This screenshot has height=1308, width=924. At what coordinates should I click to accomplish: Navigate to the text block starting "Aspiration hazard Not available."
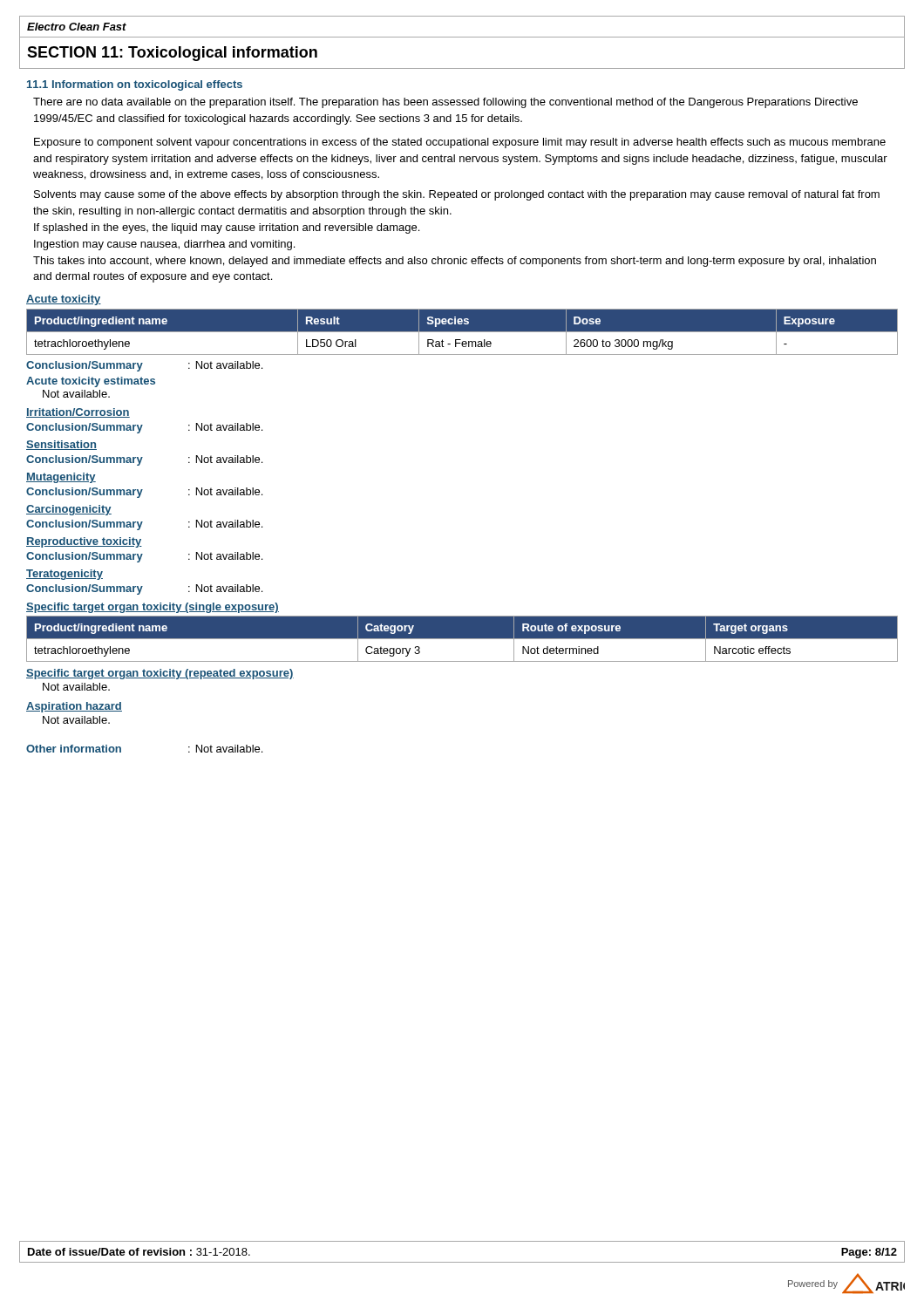(74, 707)
